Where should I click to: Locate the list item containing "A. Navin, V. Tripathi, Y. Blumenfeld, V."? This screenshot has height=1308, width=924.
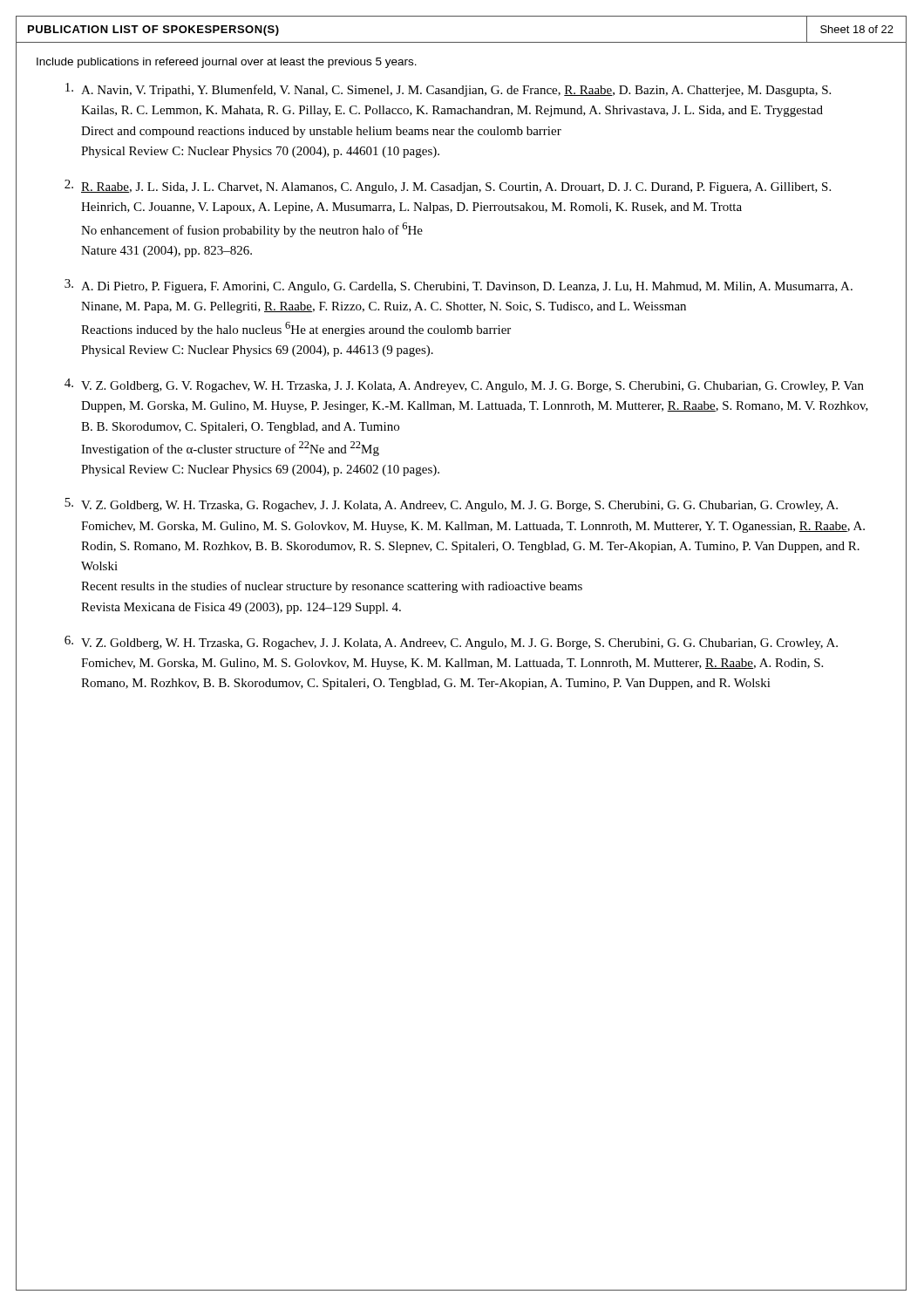(x=461, y=121)
